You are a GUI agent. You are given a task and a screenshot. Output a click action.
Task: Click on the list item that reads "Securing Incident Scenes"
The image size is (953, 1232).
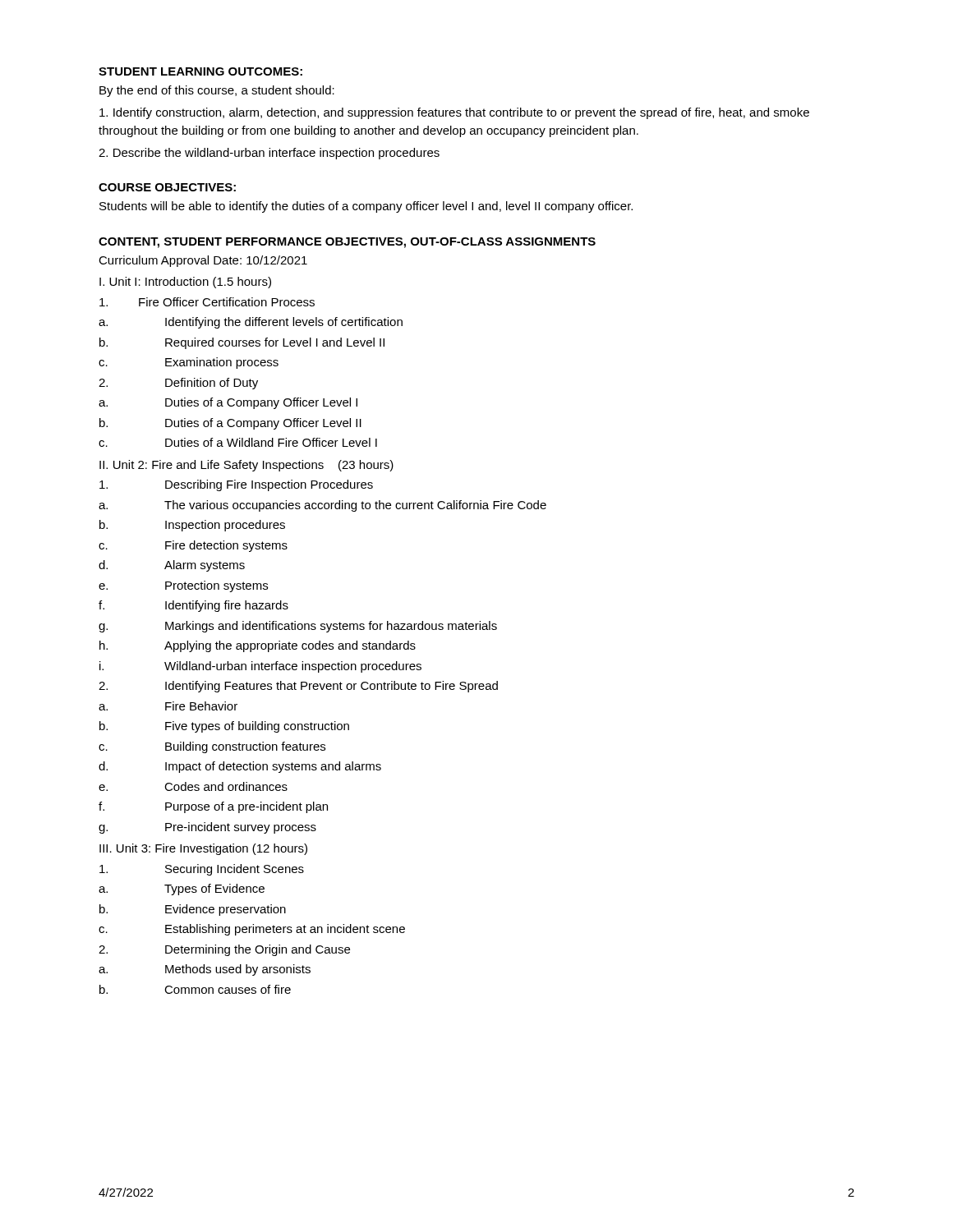pyautogui.click(x=202, y=870)
